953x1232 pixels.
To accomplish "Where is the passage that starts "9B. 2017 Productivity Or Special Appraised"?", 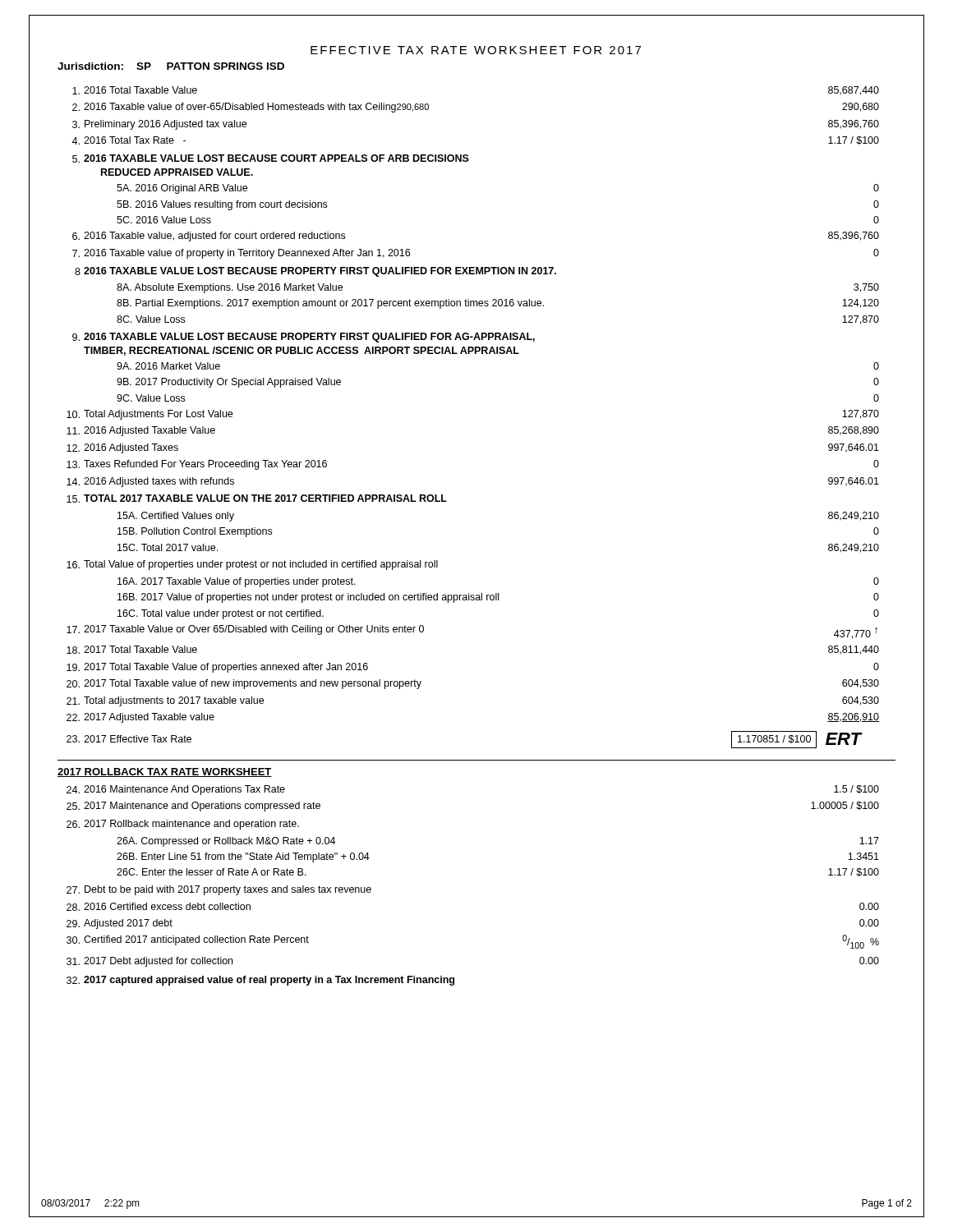I will coord(226,382).
